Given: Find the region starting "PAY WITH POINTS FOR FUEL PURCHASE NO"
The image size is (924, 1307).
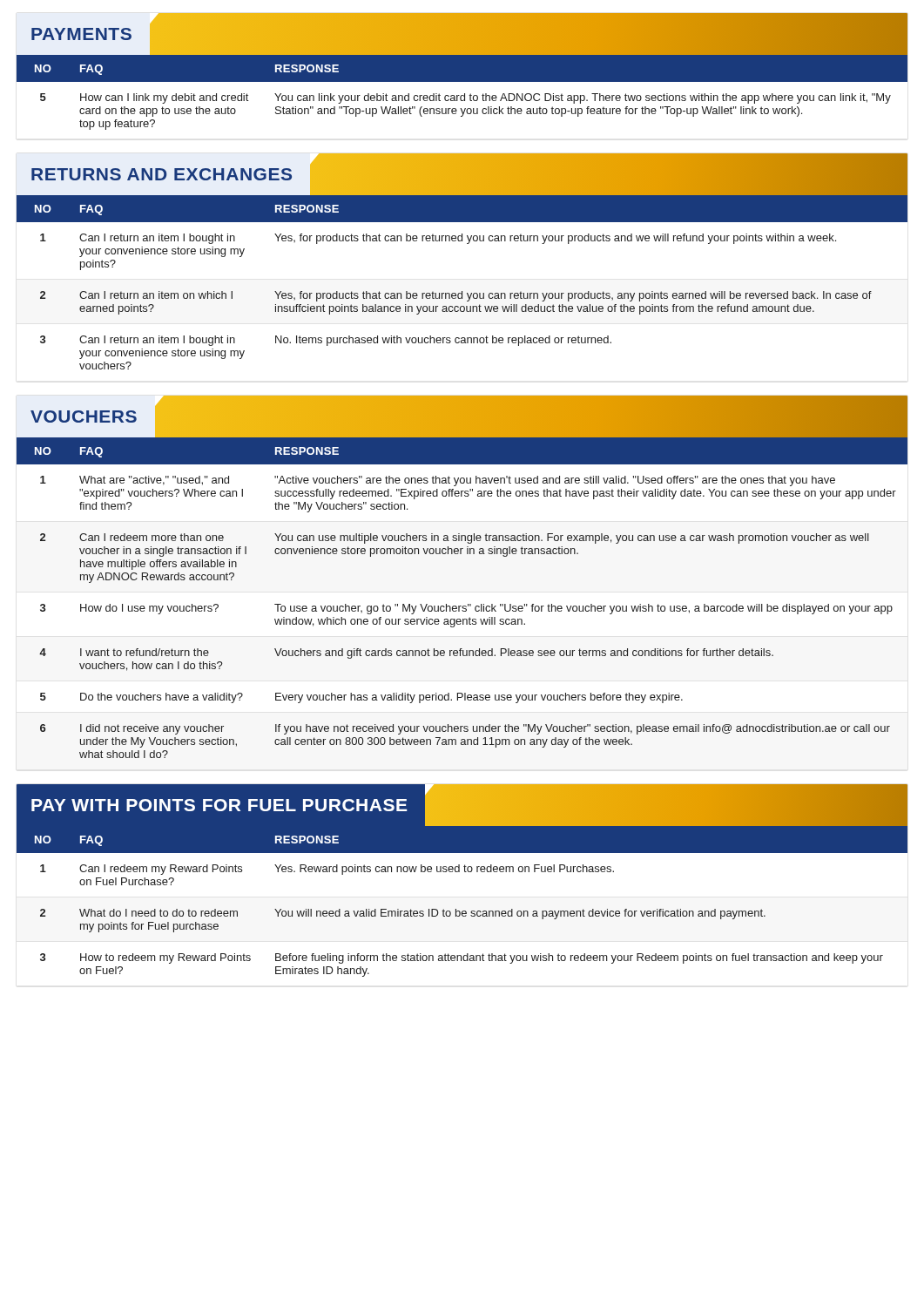Looking at the screenshot, I should tap(462, 819).
